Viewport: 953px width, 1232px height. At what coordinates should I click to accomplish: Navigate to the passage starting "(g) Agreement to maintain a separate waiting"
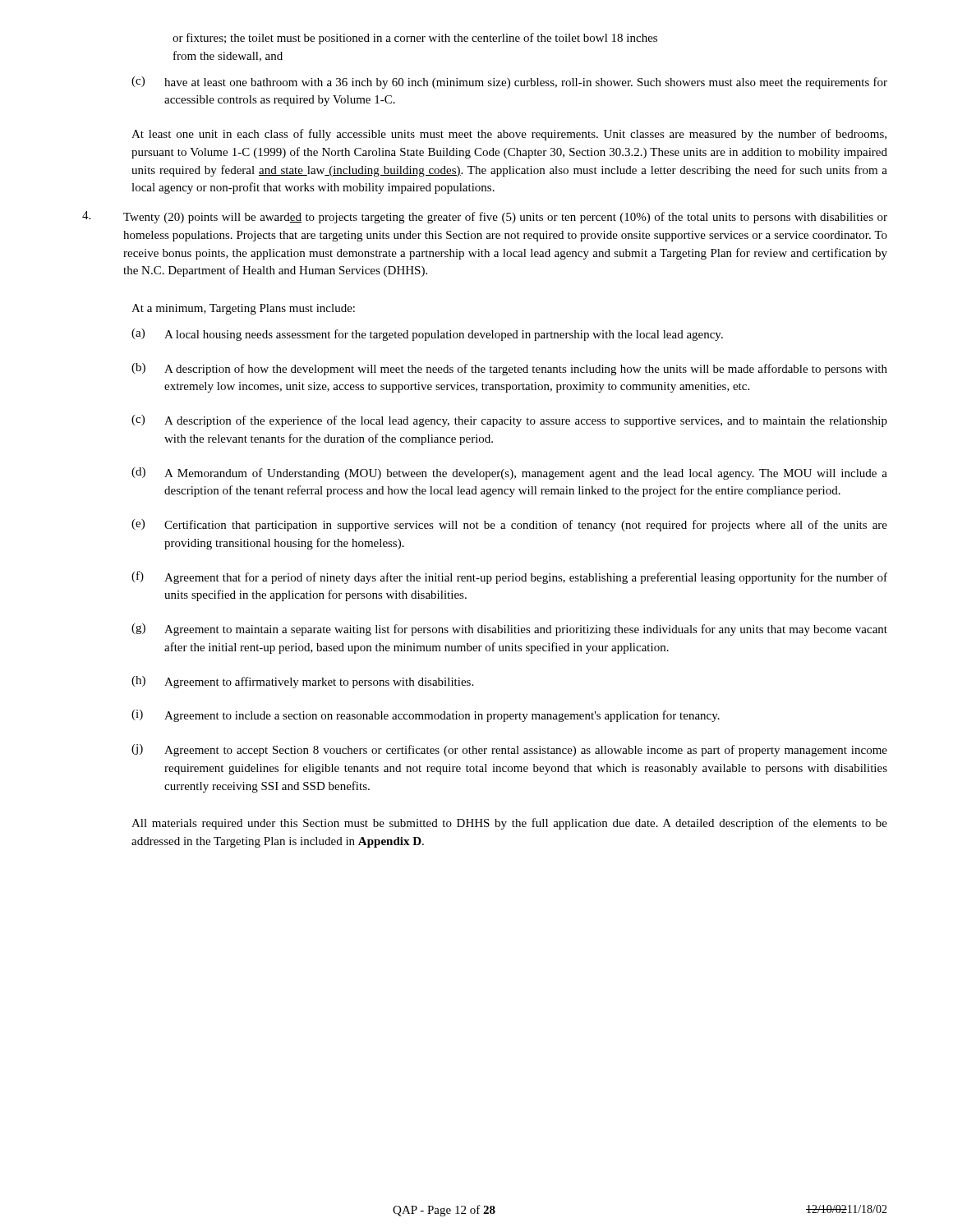click(x=509, y=643)
